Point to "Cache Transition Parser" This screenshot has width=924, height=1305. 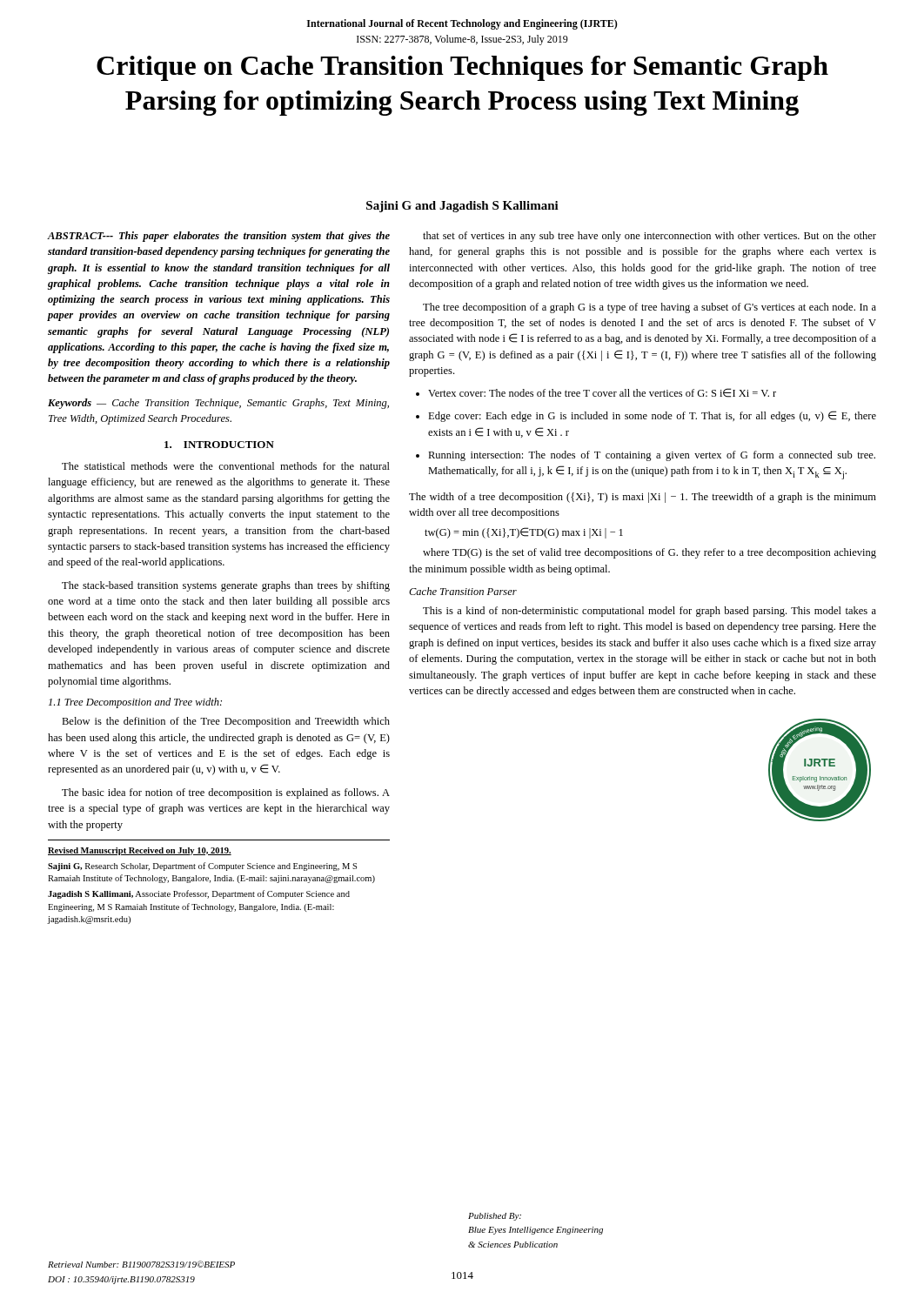click(x=463, y=592)
